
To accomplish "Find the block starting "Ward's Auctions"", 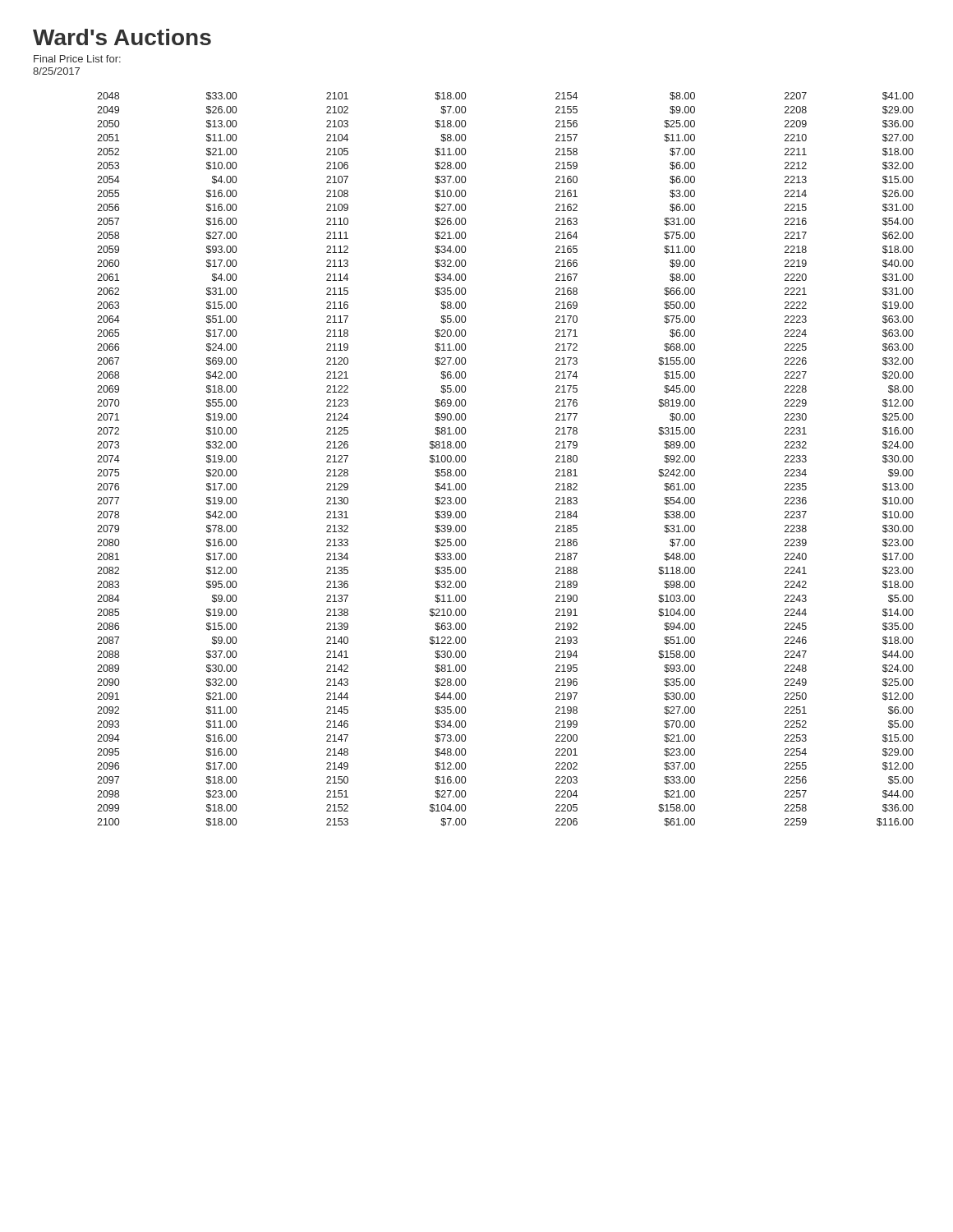I will pyautogui.click(x=122, y=37).
